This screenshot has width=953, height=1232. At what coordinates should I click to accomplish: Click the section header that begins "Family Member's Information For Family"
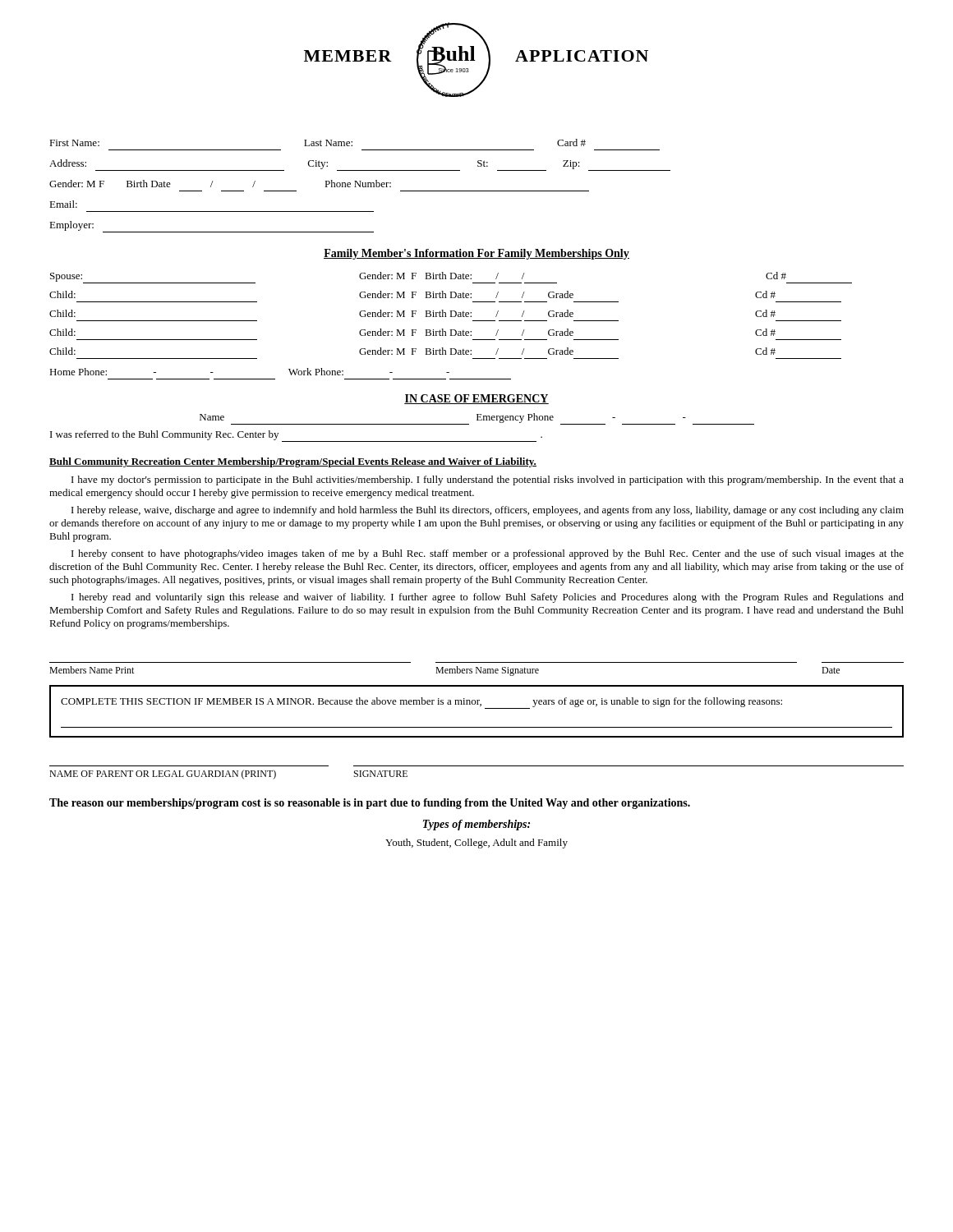coord(476,253)
